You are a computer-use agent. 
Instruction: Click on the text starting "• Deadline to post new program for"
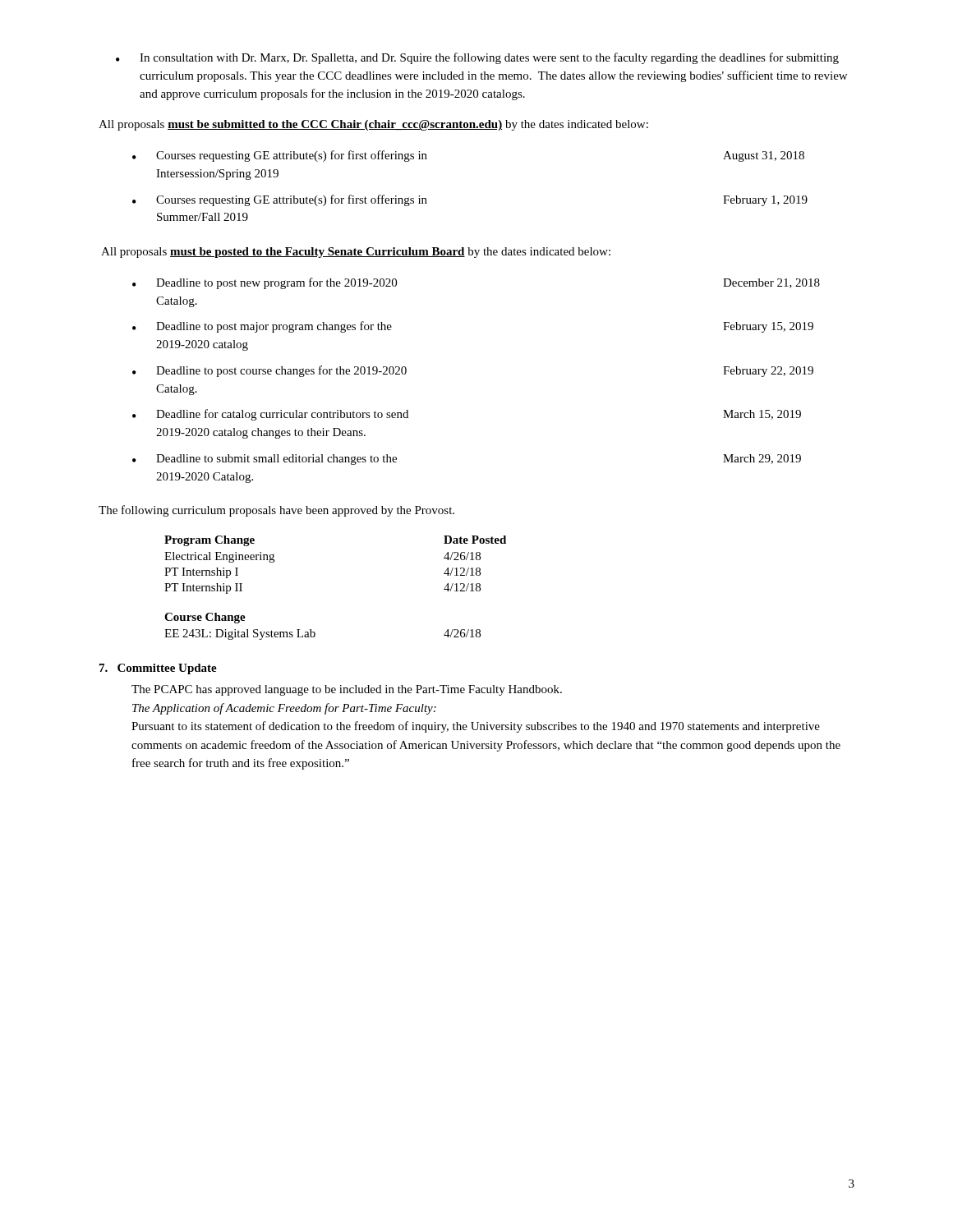[x=278, y=283]
